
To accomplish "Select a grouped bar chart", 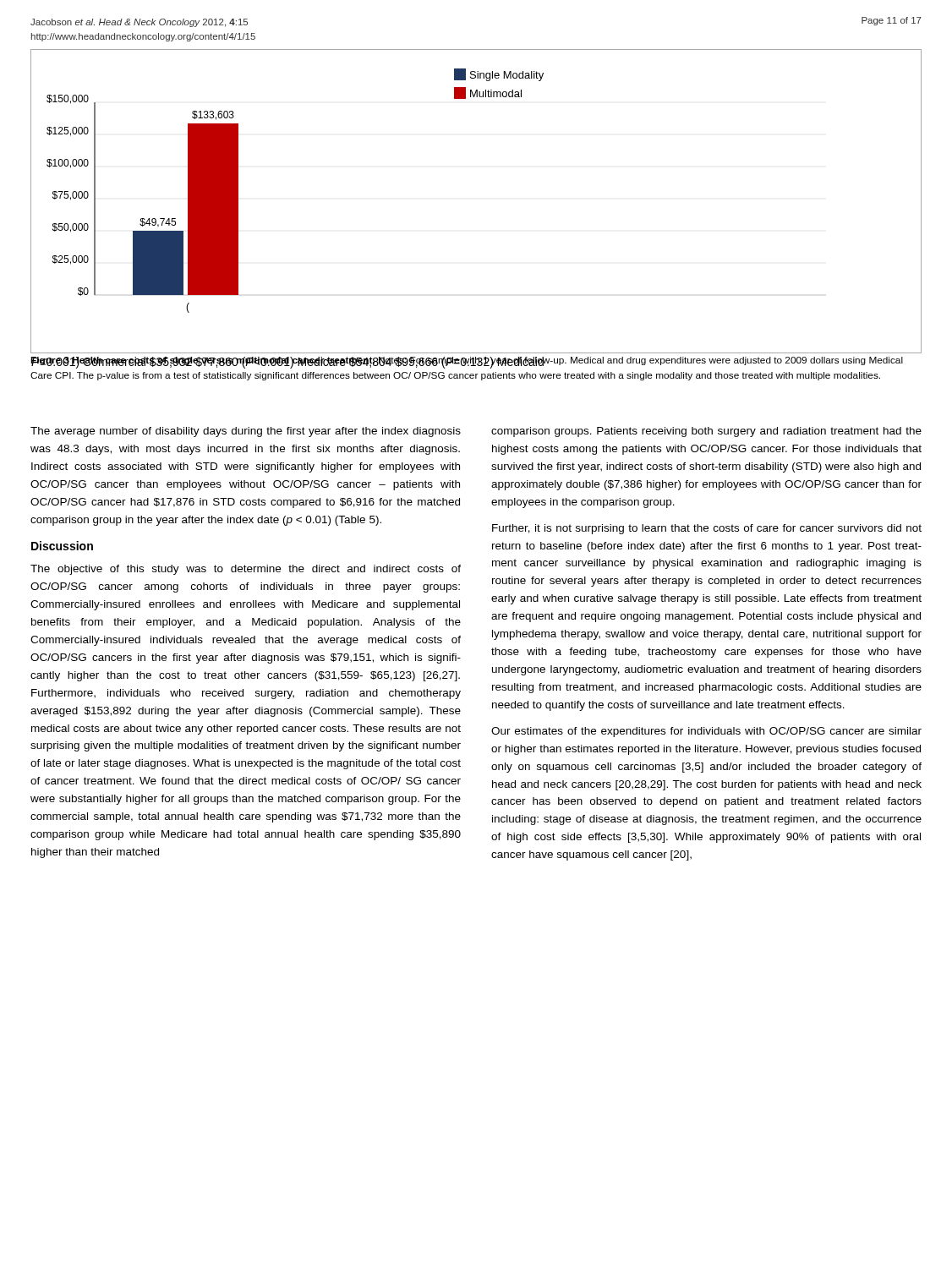I will click(x=476, y=201).
